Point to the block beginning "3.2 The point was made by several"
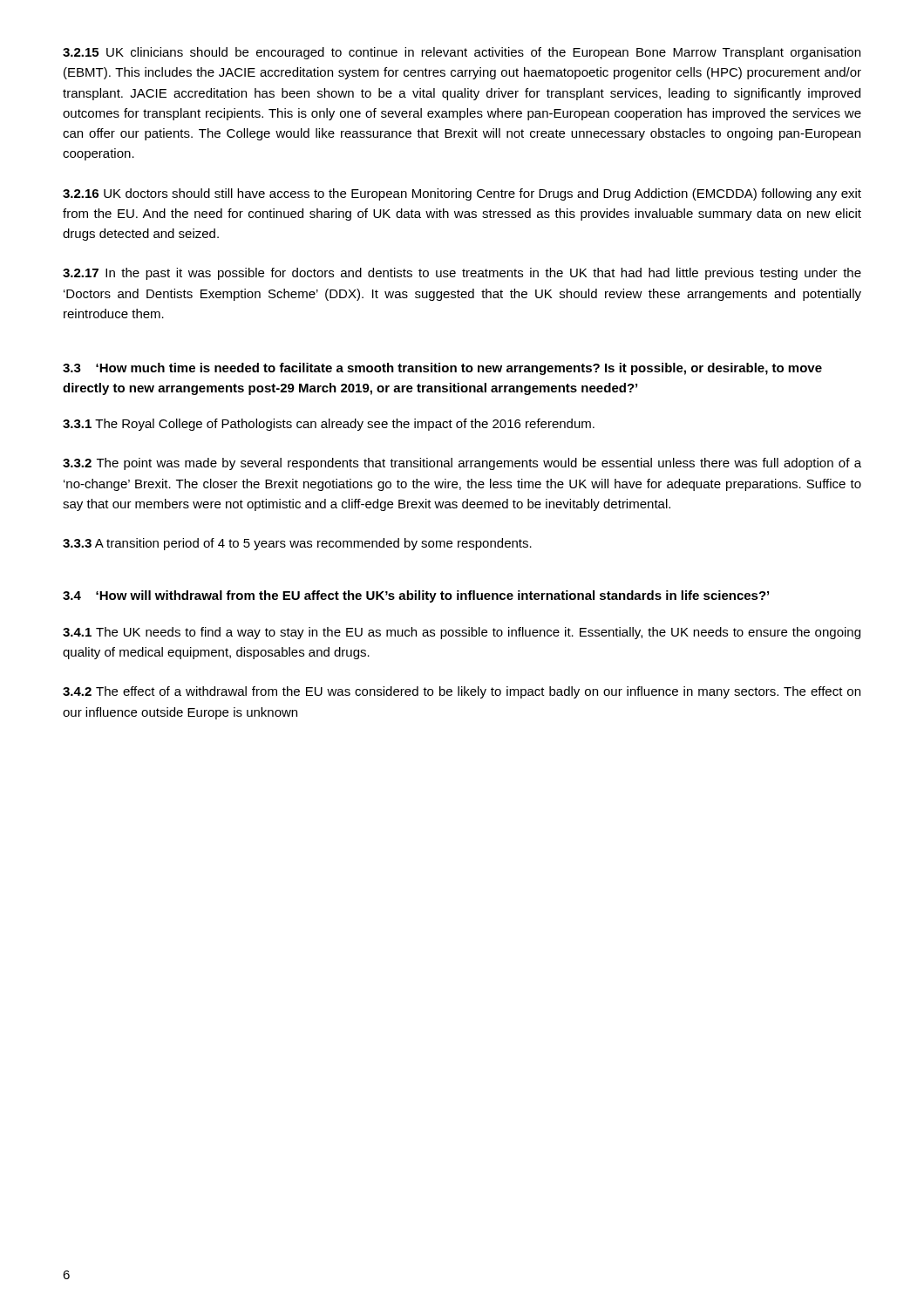The width and height of the screenshot is (924, 1308). tap(462, 483)
